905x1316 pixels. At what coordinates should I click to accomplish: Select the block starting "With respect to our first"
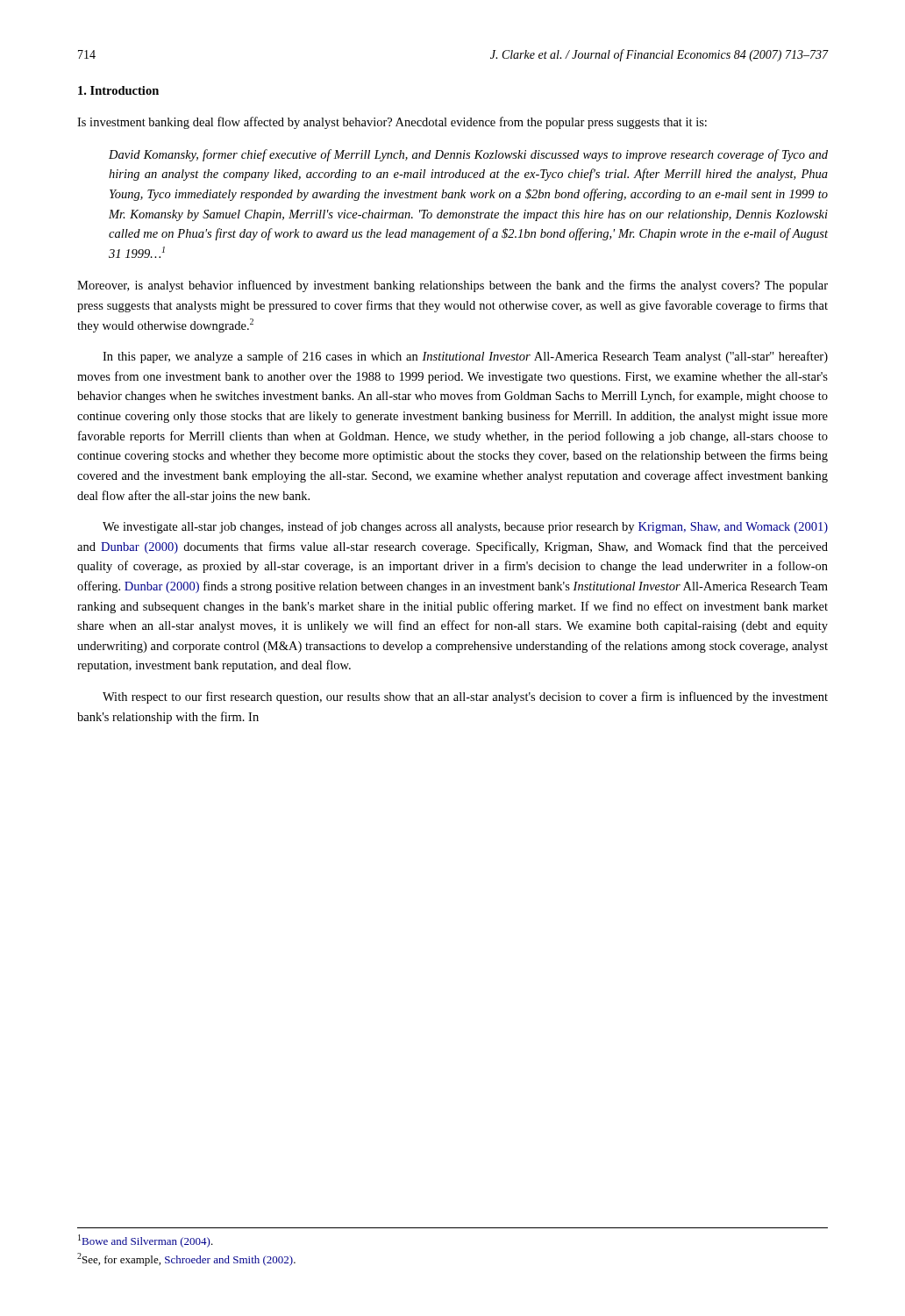pos(452,706)
